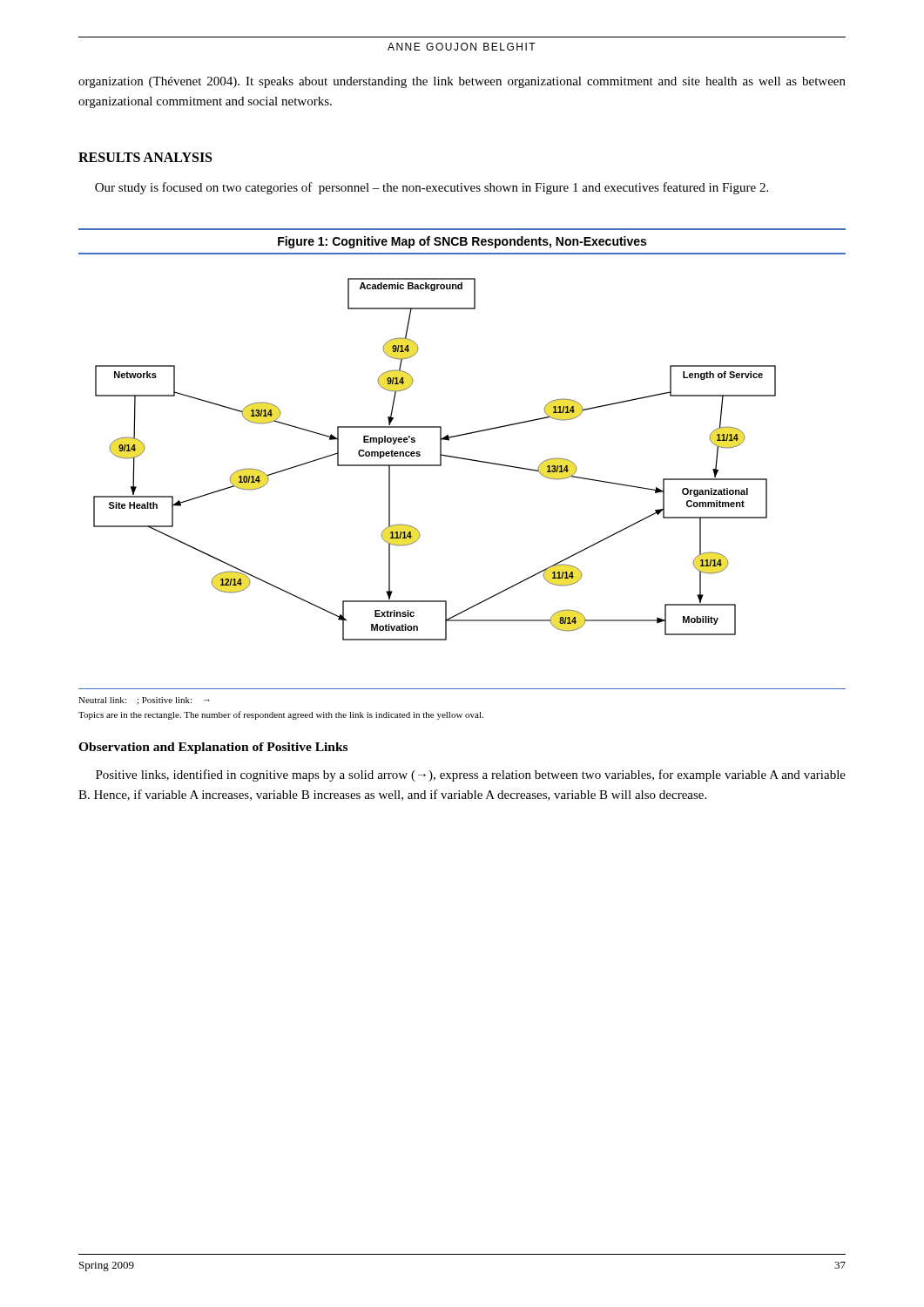Locate the block of text that opens with "Our study is focused on"
The height and width of the screenshot is (1307, 924).
(424, 187)
